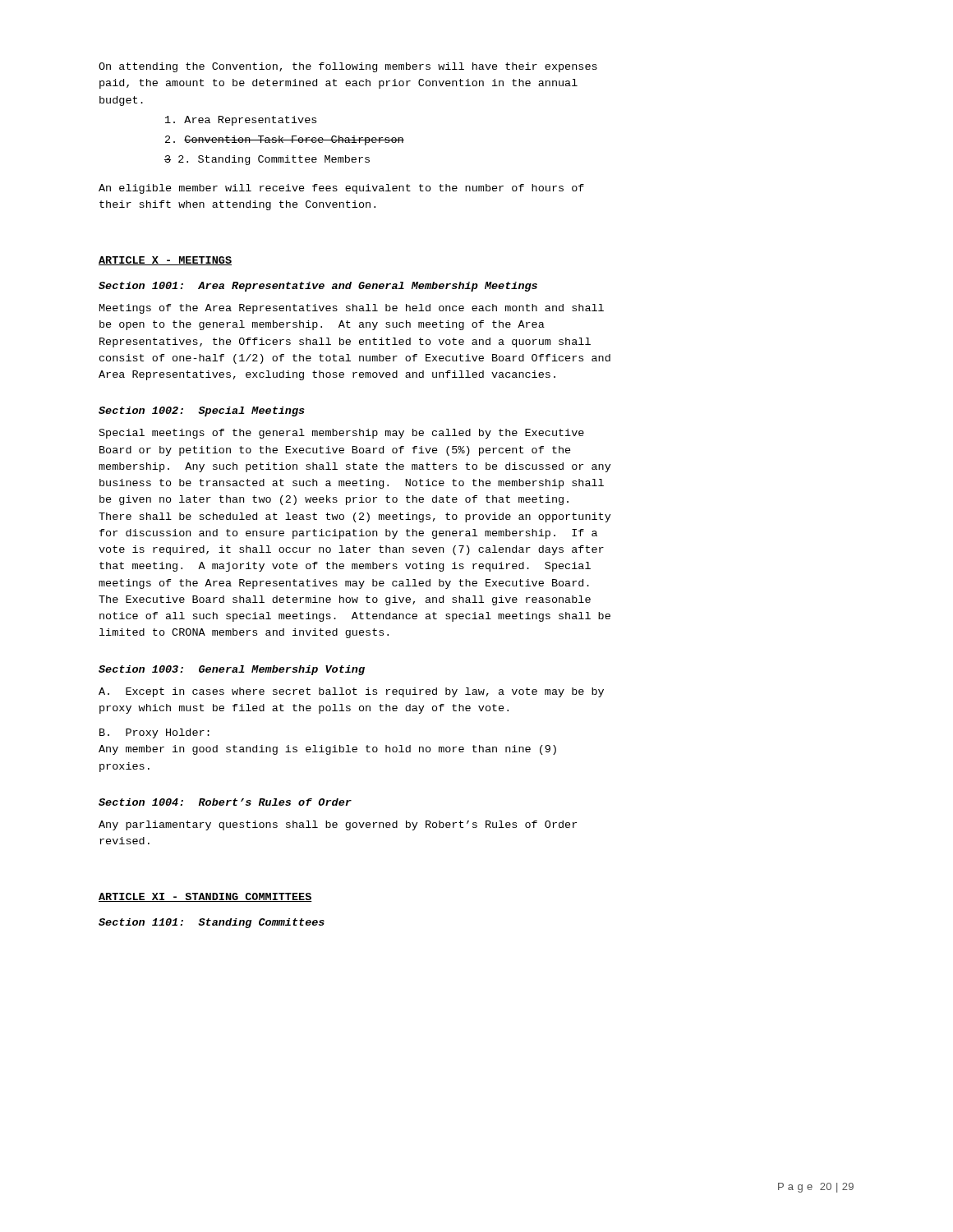Locate the section header that reads "ARTICLE XI - STANDING COMMITTEES"
The width and height of the screenshot is (953, 1232).
click(x=205, y=898)
